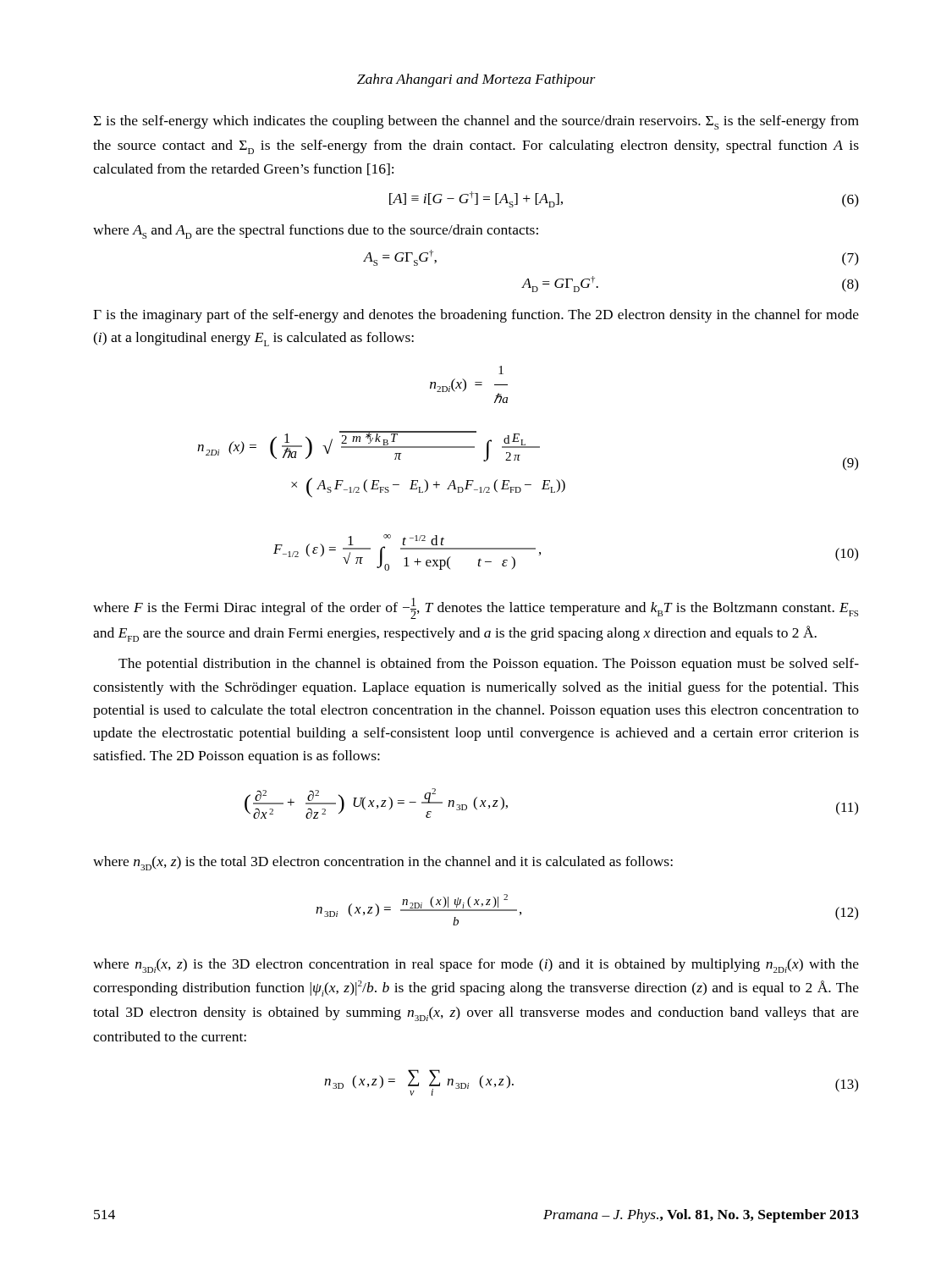This screenshot has height=1270, width=952.
Task: Navigate to the block starting "F −1/2 ("
Action: [382, 552]
